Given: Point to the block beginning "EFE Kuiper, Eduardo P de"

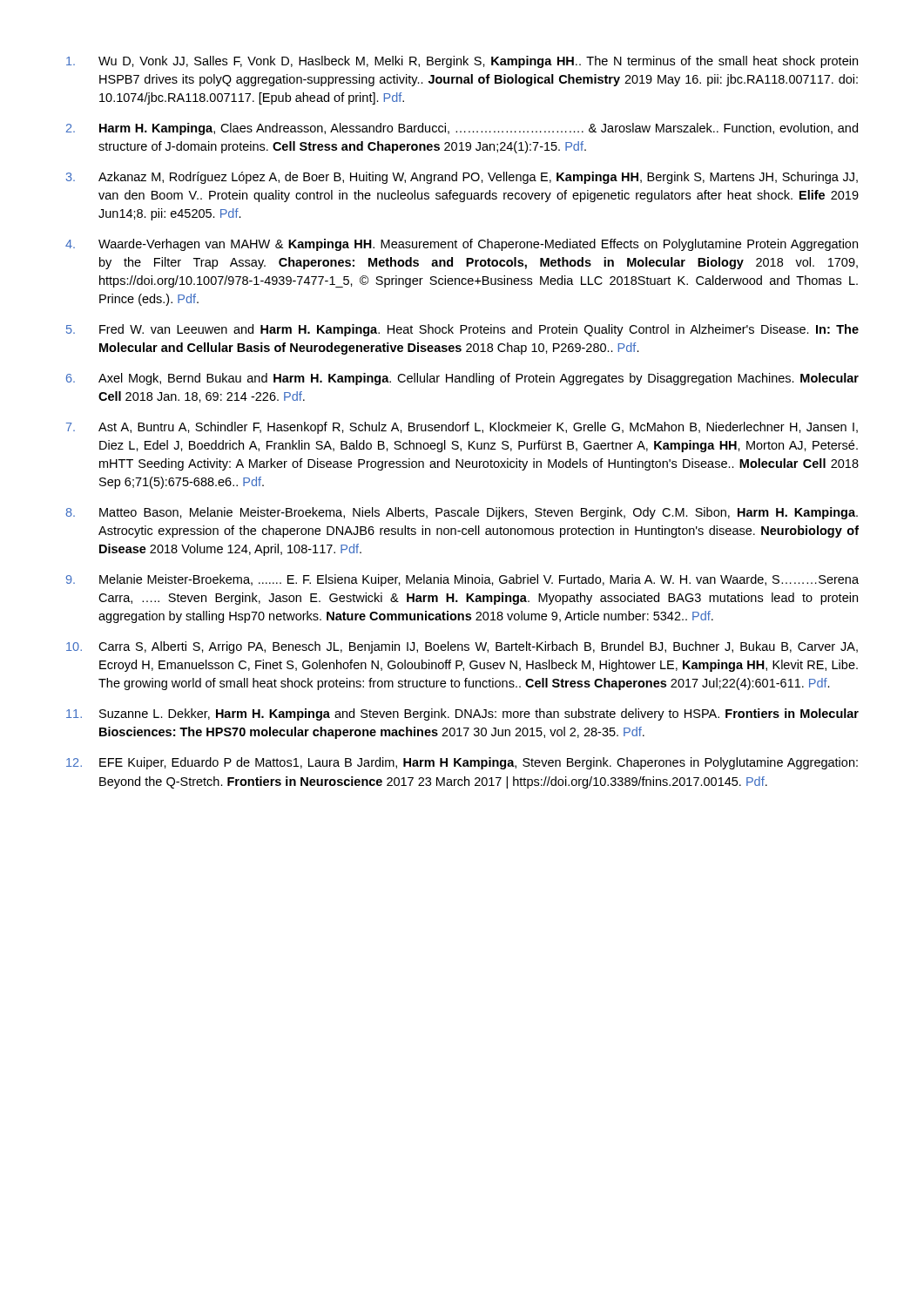Looking at the screenshot, I should pos(479,772).
